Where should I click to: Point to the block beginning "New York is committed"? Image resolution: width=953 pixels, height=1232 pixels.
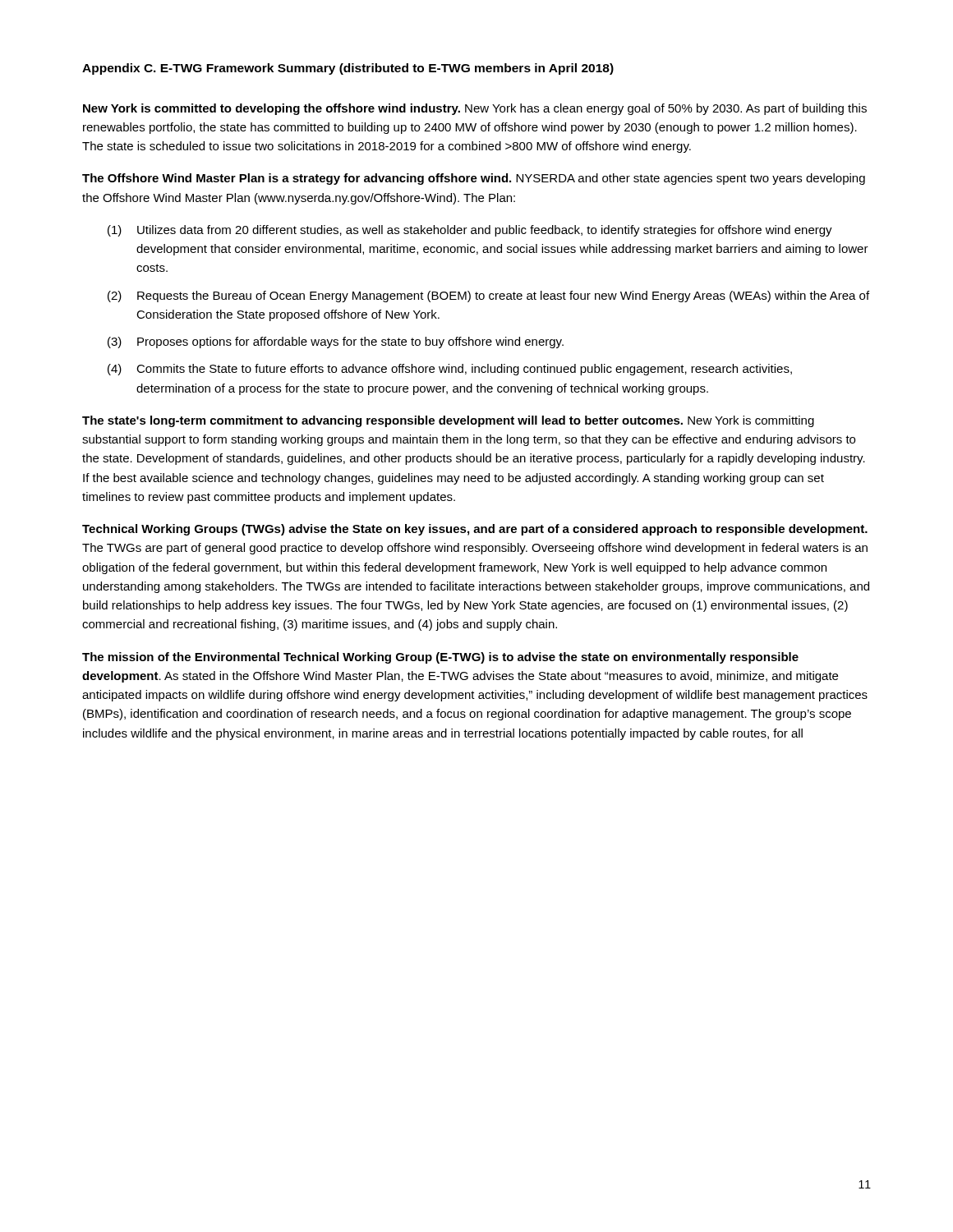pos(475,127)
